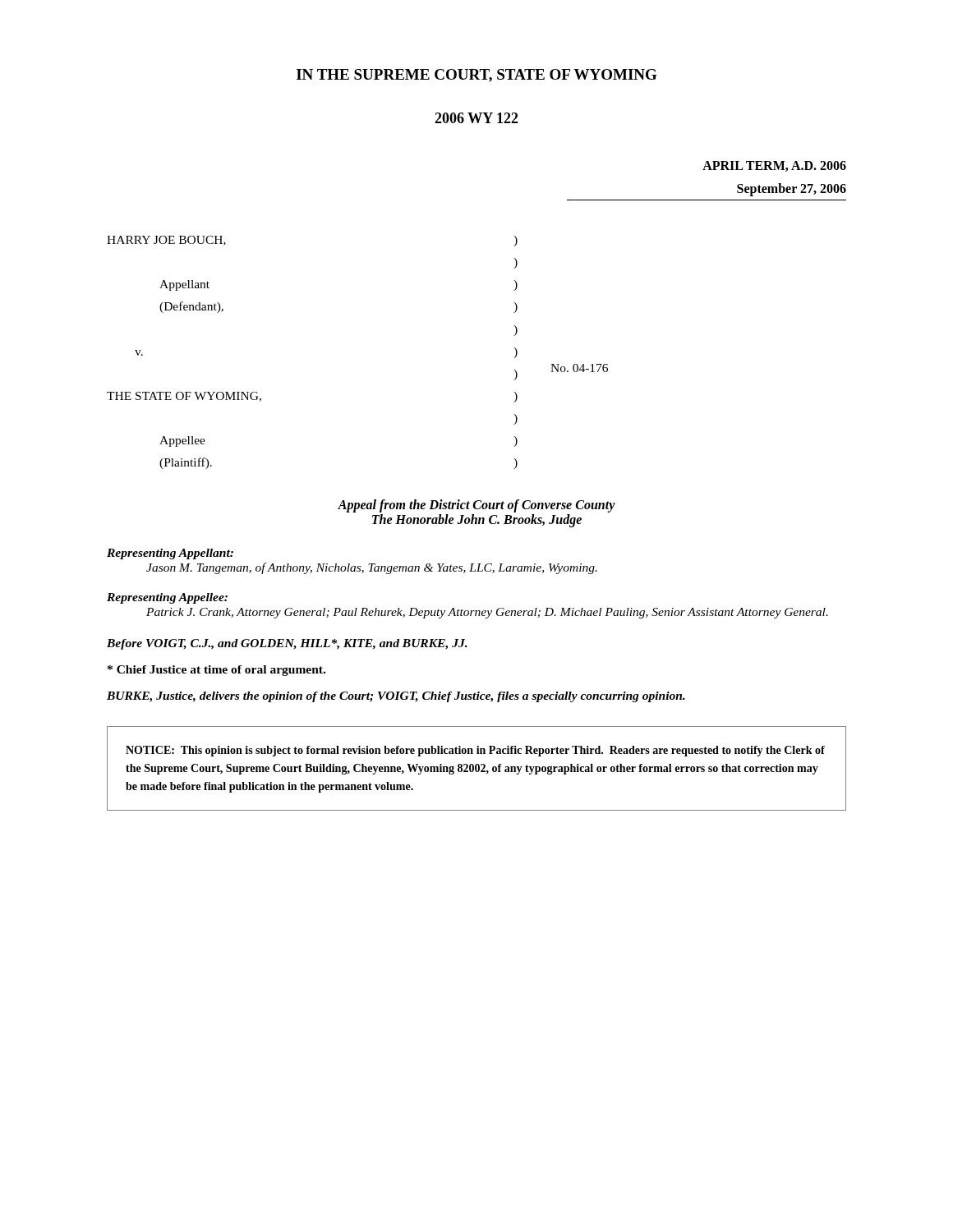Select the text block starting "HARRY JOE BOUCH, Appellant"
The width and height of the screenshot is (953, 1232).
(166, 241)
